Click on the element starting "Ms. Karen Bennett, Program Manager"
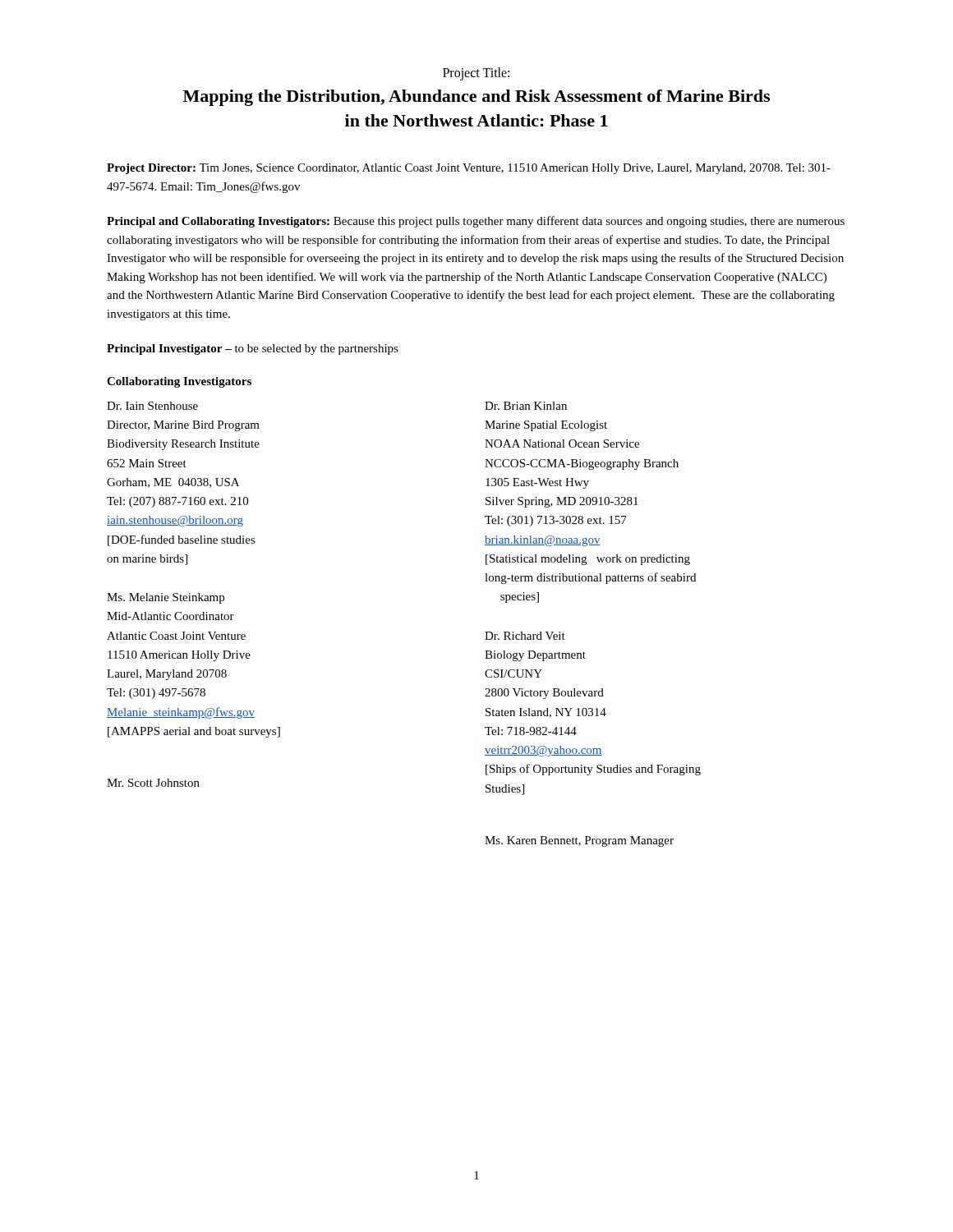953x1232 pixels. coord(579,840)
